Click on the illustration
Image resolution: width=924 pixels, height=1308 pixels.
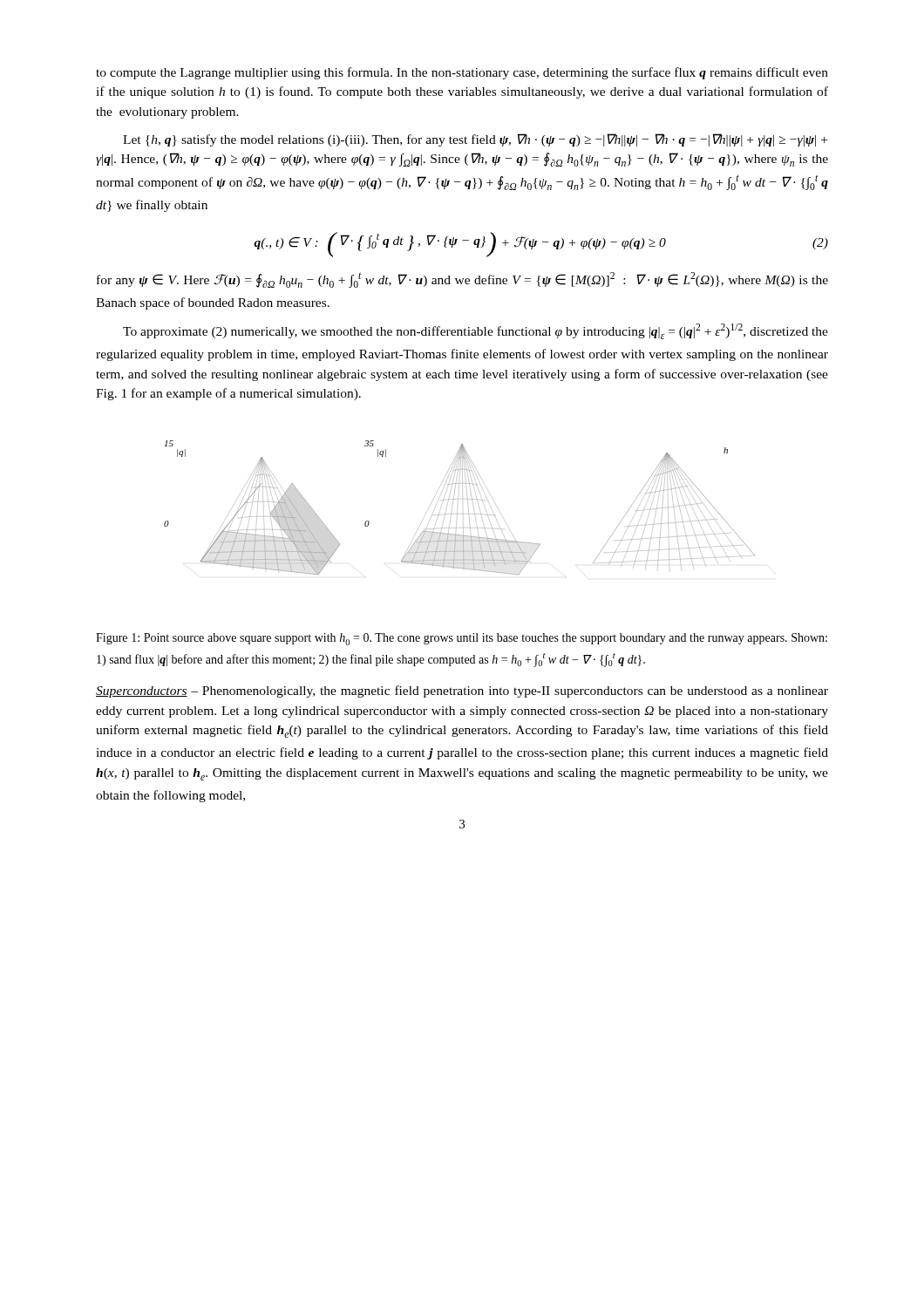462,522
